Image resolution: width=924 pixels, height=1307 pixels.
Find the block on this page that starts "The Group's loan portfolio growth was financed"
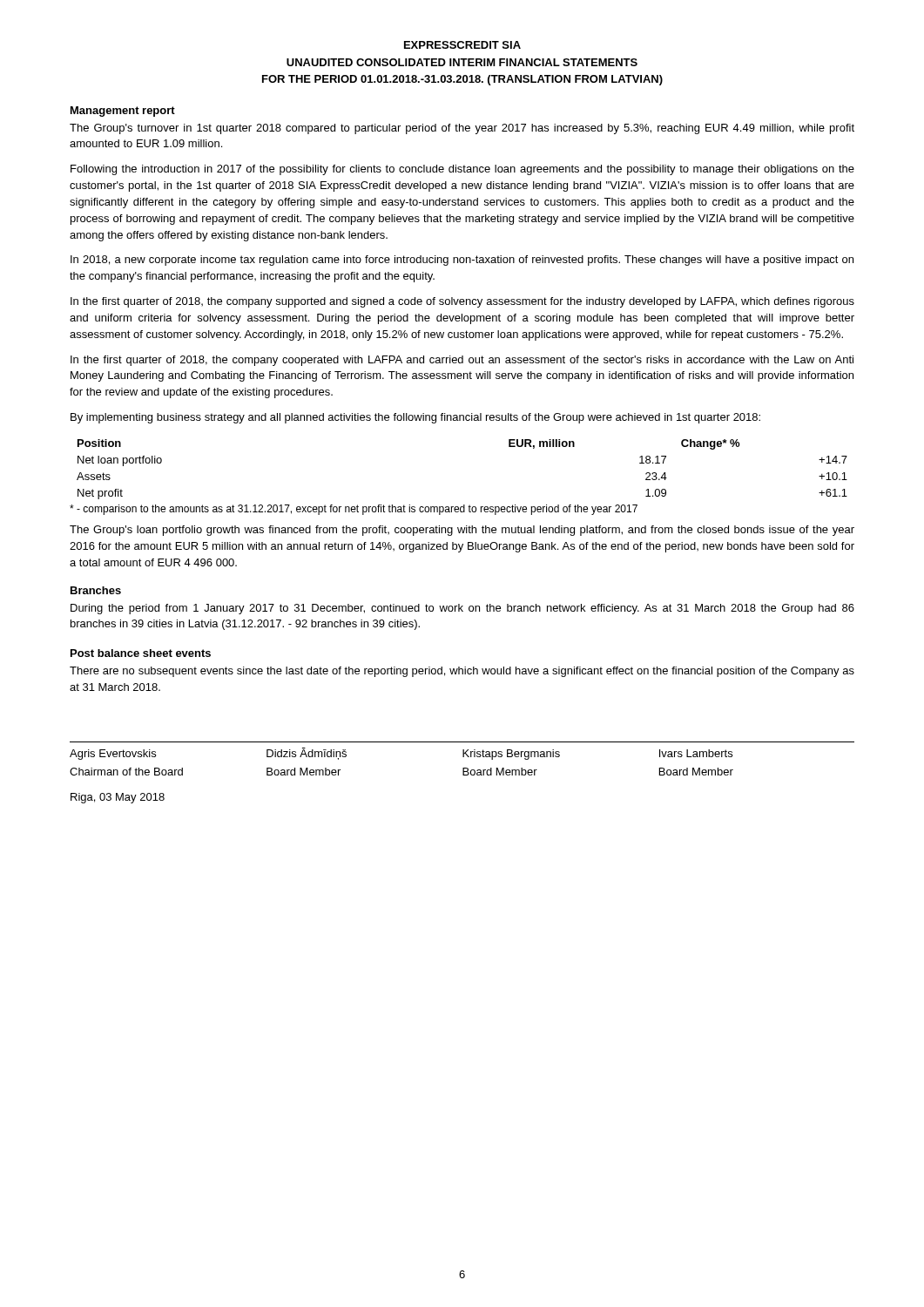(462, 546)
